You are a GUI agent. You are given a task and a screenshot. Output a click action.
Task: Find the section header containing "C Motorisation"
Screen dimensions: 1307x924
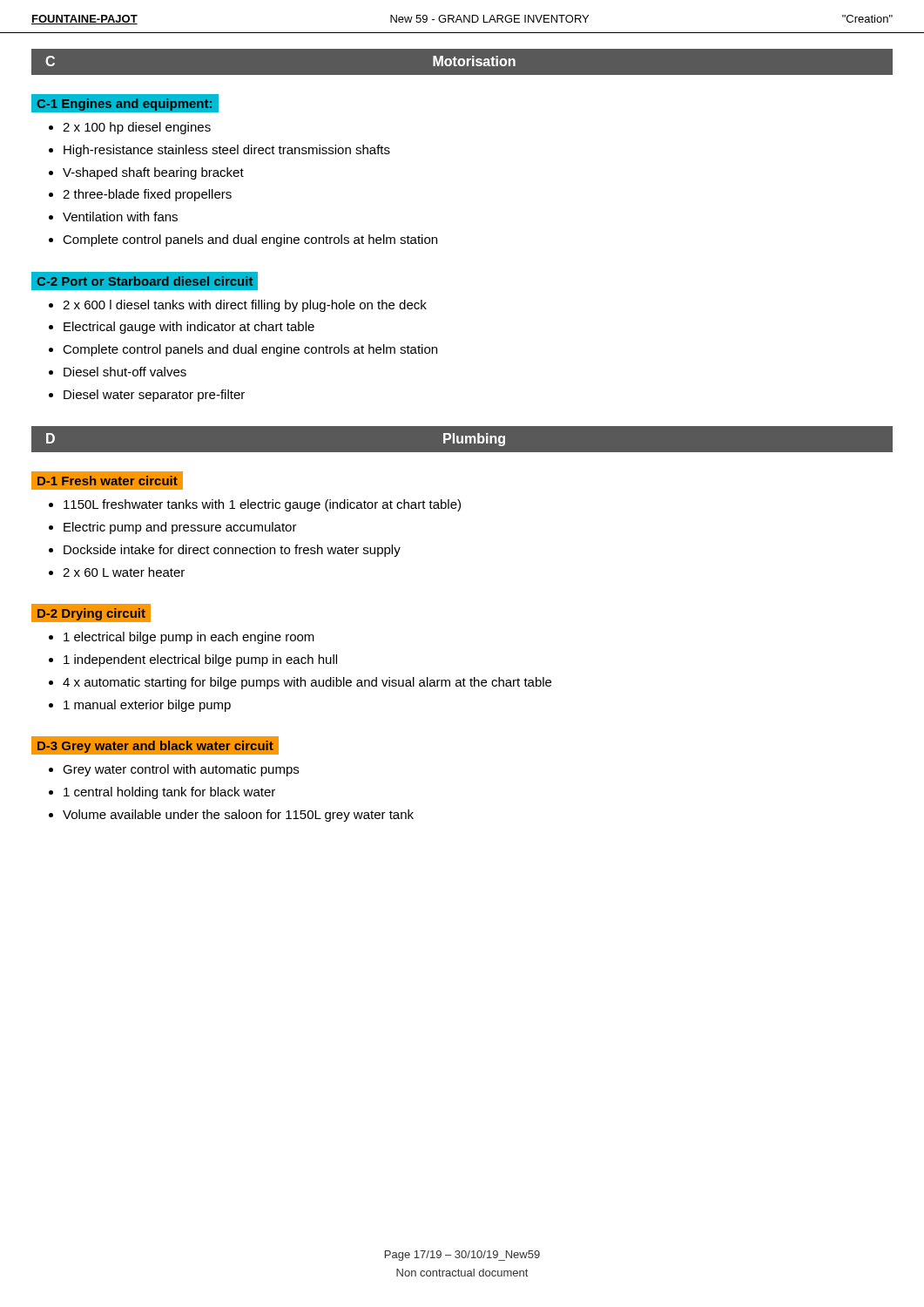[462, 62]
